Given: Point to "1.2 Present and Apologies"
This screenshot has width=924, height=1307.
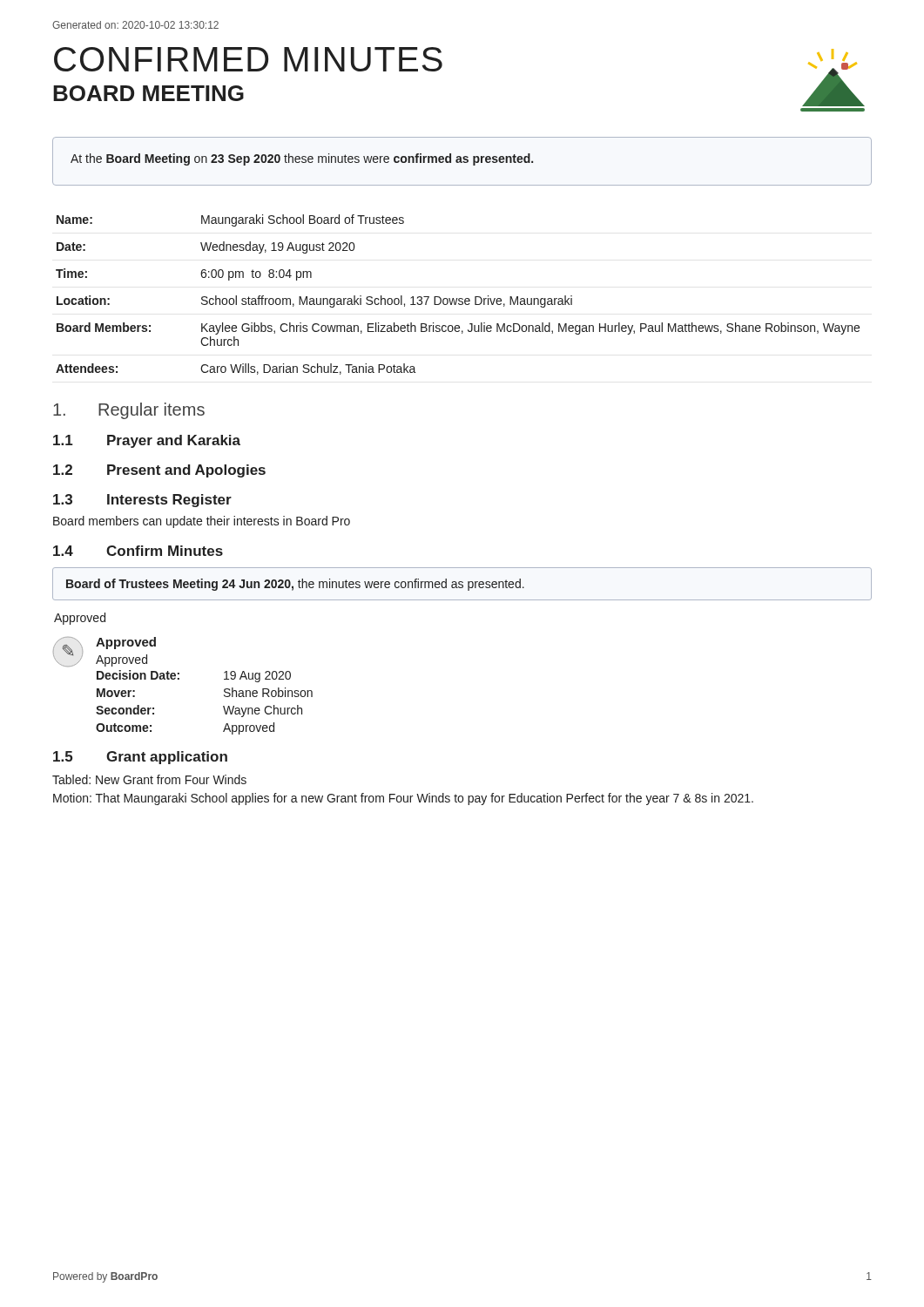Looking at the screenshot, I should [159, 471].
